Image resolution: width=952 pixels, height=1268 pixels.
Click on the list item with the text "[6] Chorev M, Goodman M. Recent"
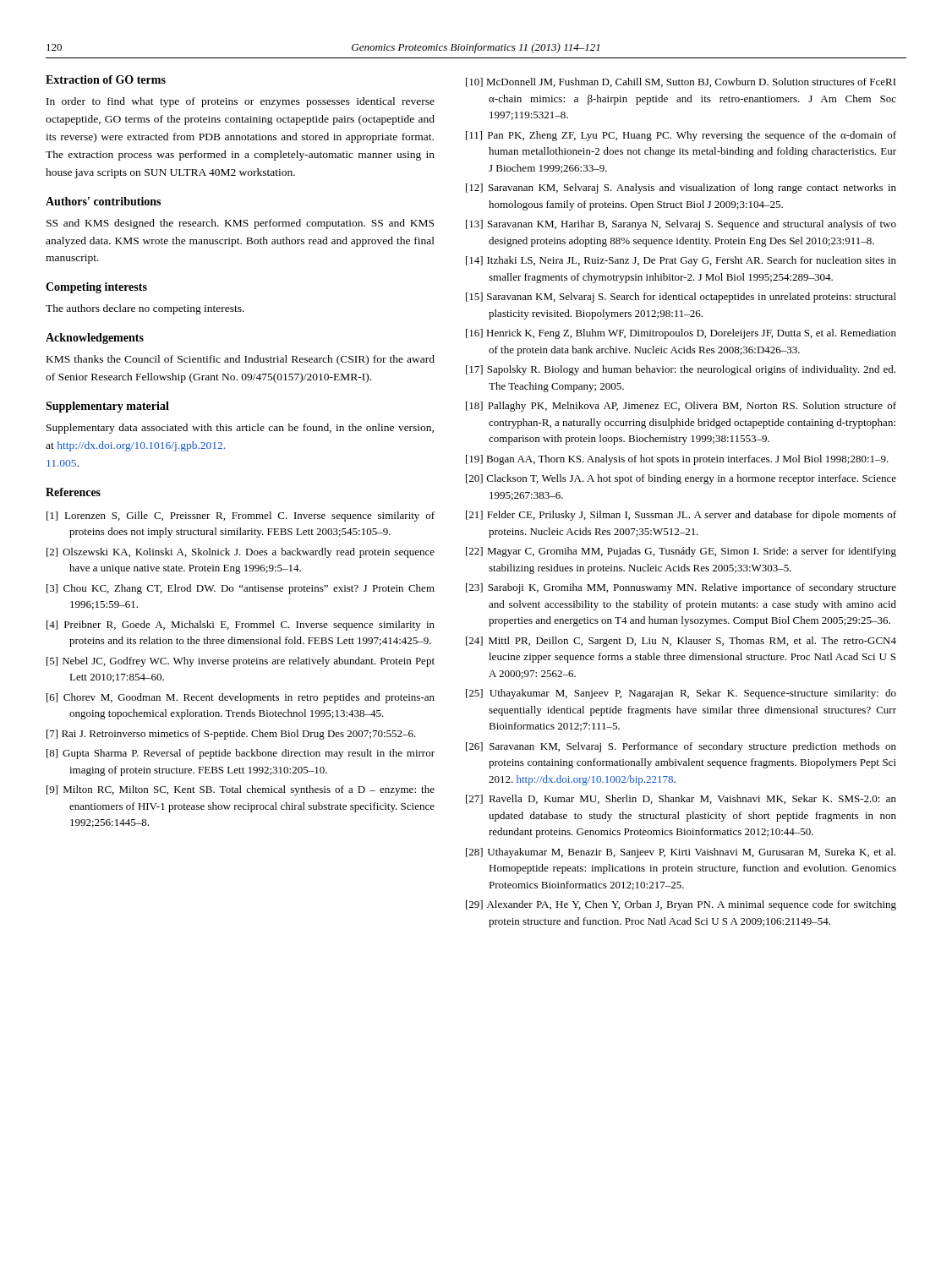240,705
